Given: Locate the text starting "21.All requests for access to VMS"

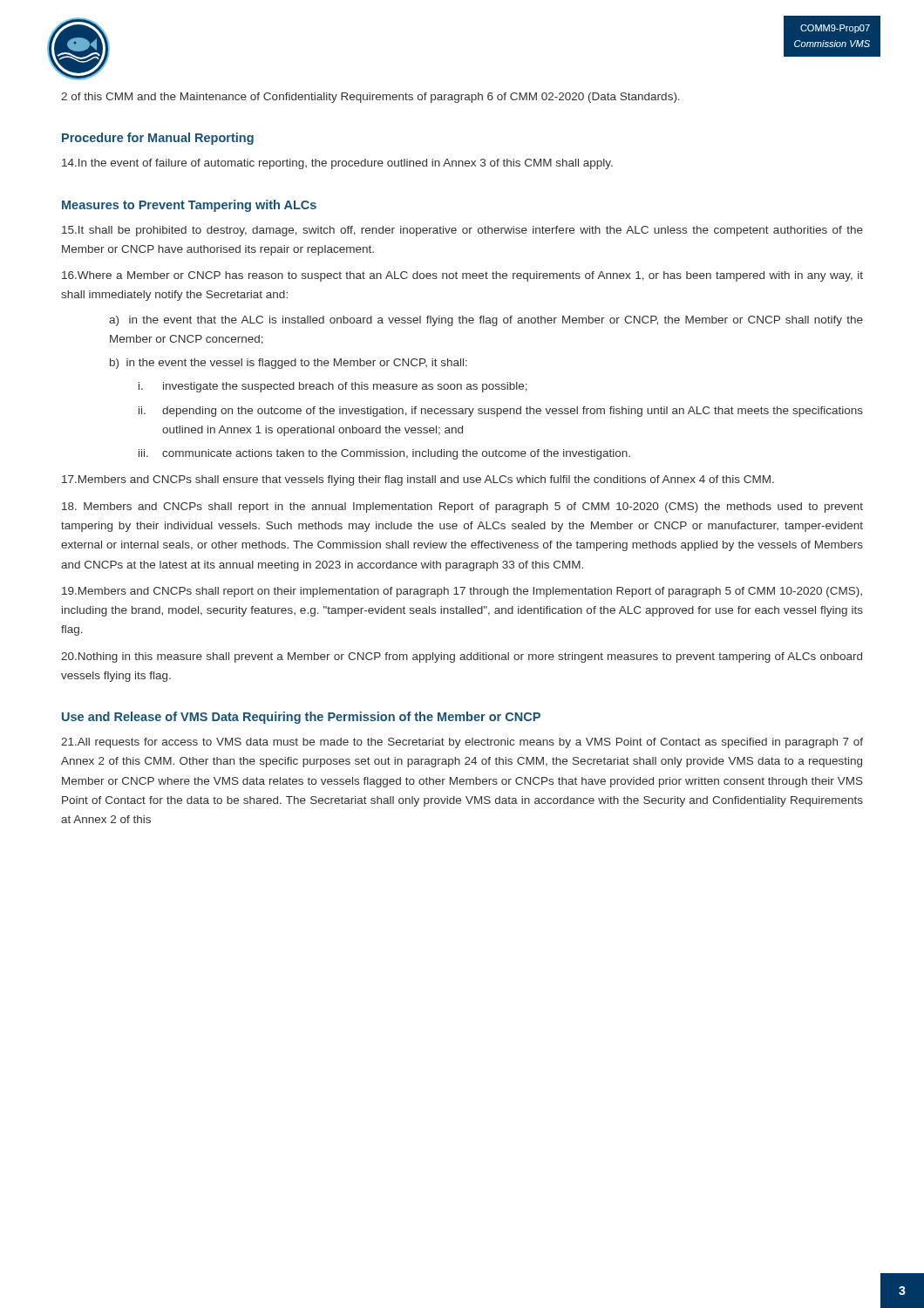Looking at the screenshot, I should 462,781.
